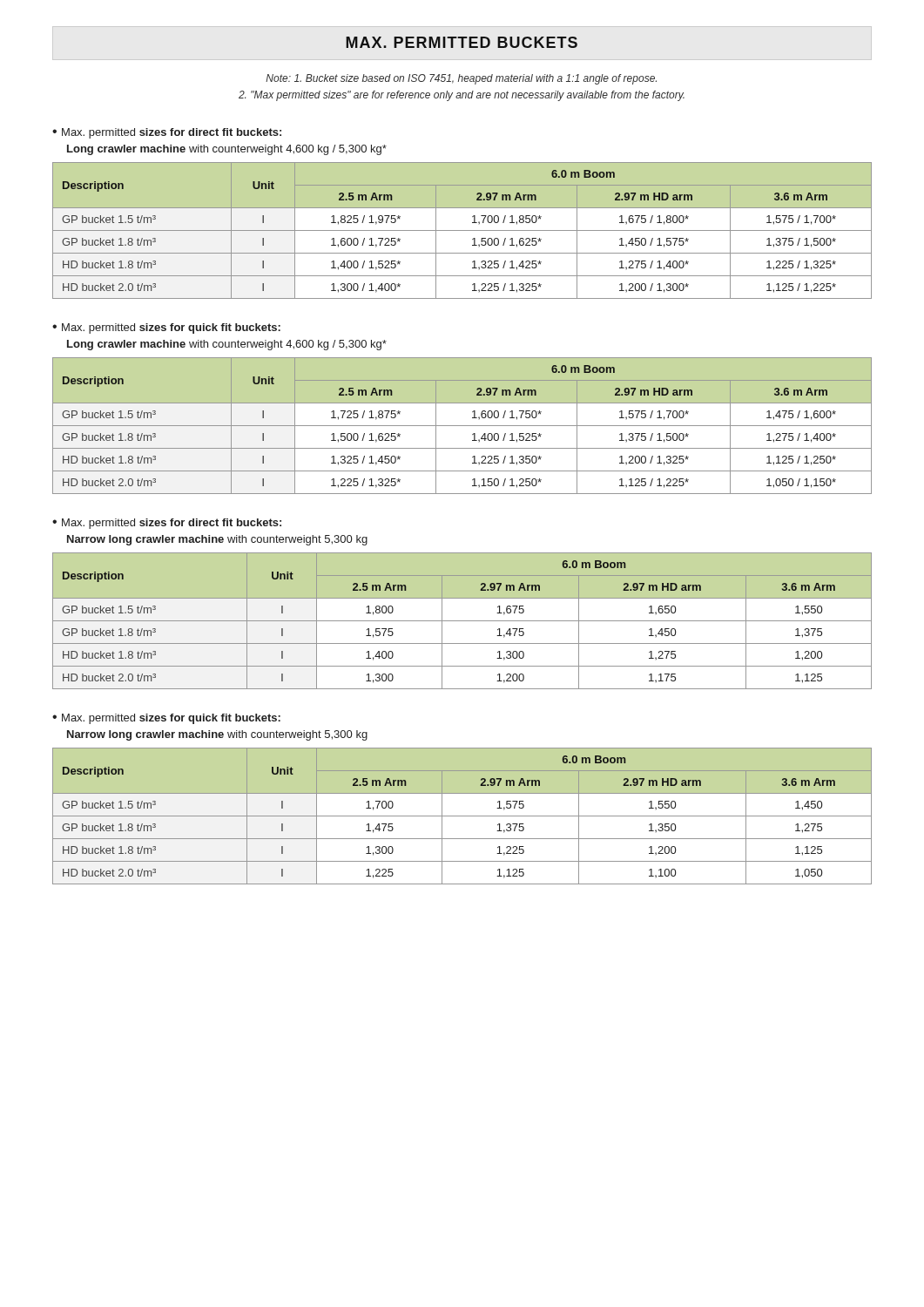The image size is (924, 1307).
Task: Where is the passage that starts "Note: 1. Bucket size based on ISO 7451,"?
Action: (x=462, y=87)
